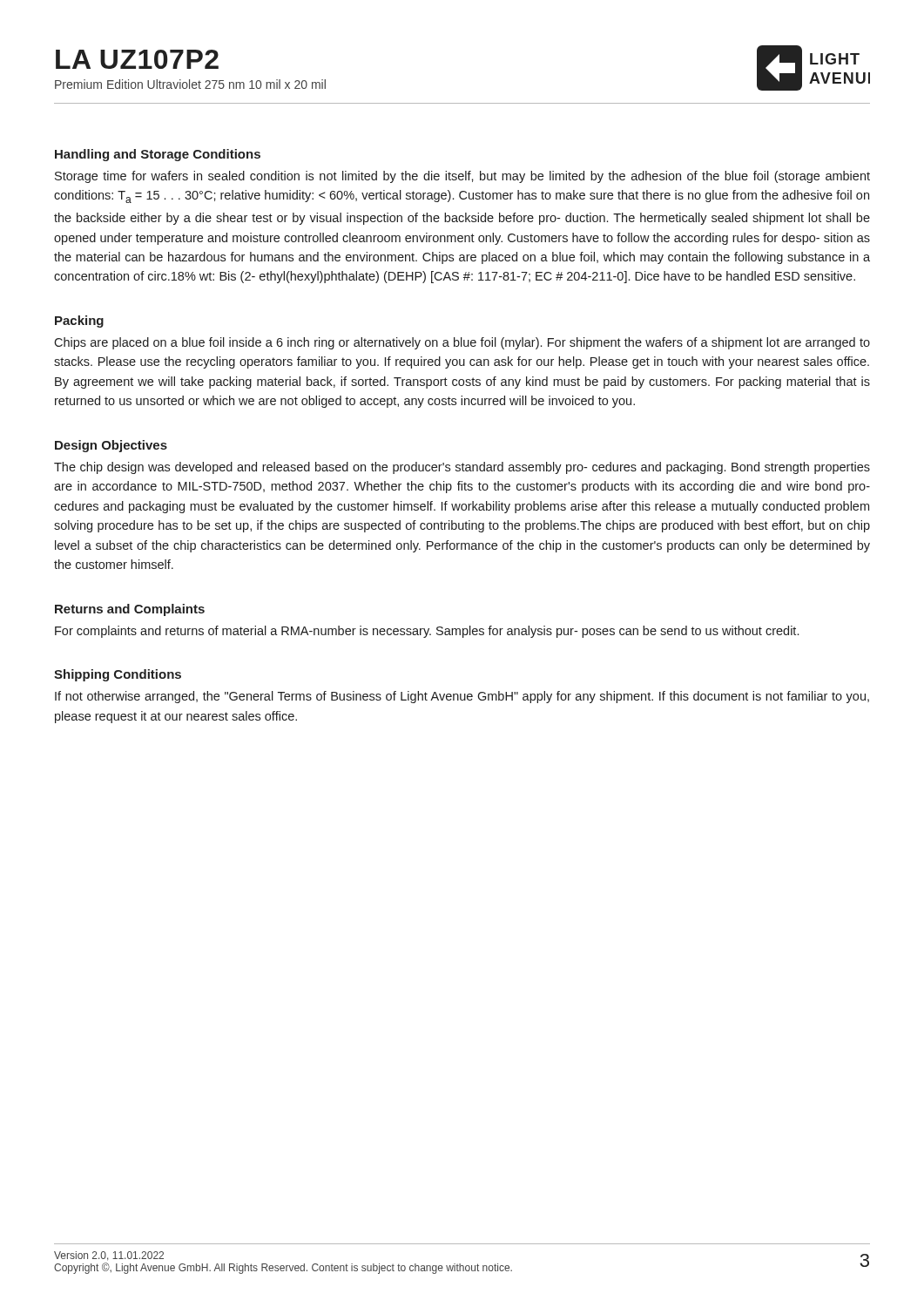Find "Shipping Conditions" on this page

(x=118, y=674)
